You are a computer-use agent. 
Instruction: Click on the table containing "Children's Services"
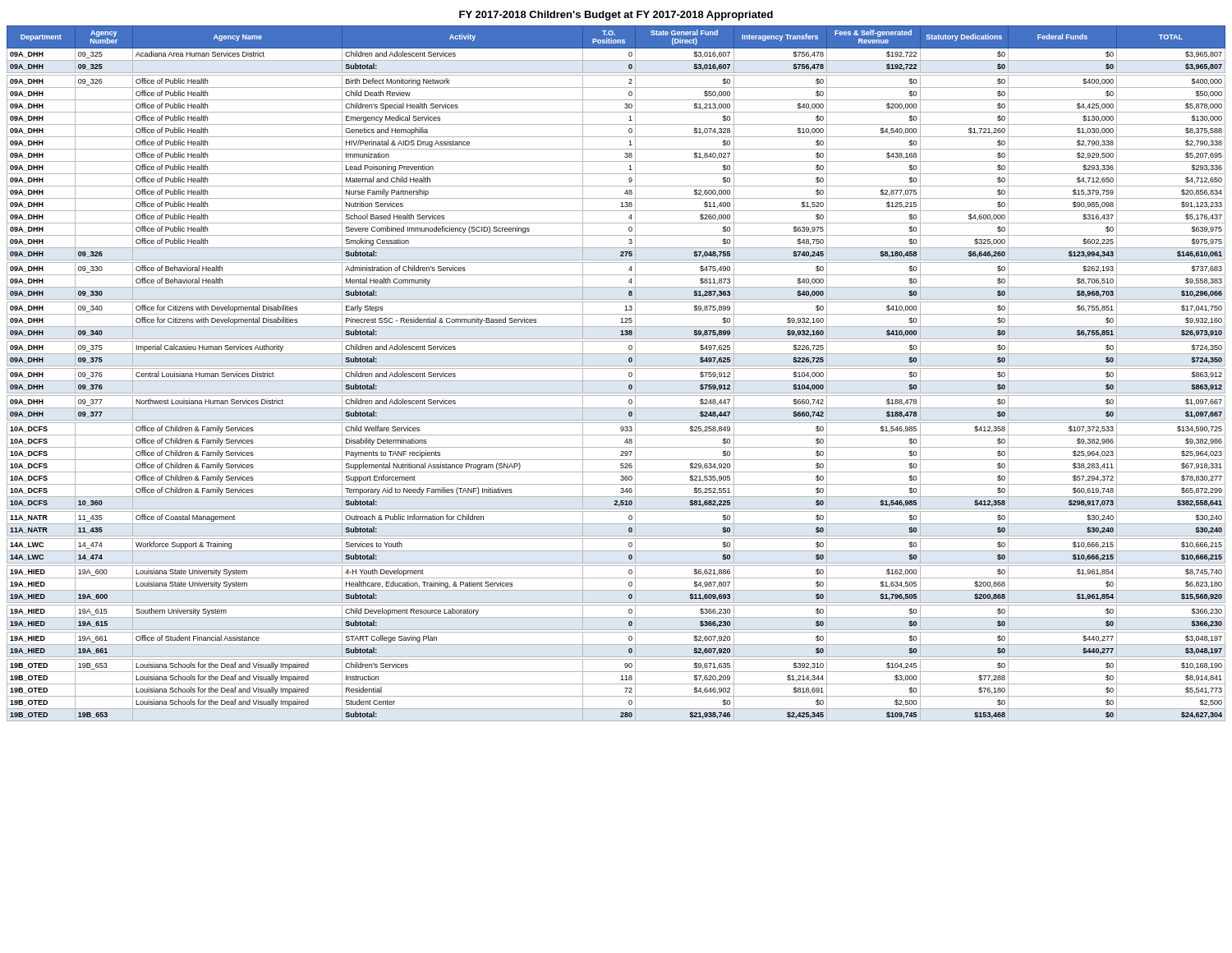(616, 373)
